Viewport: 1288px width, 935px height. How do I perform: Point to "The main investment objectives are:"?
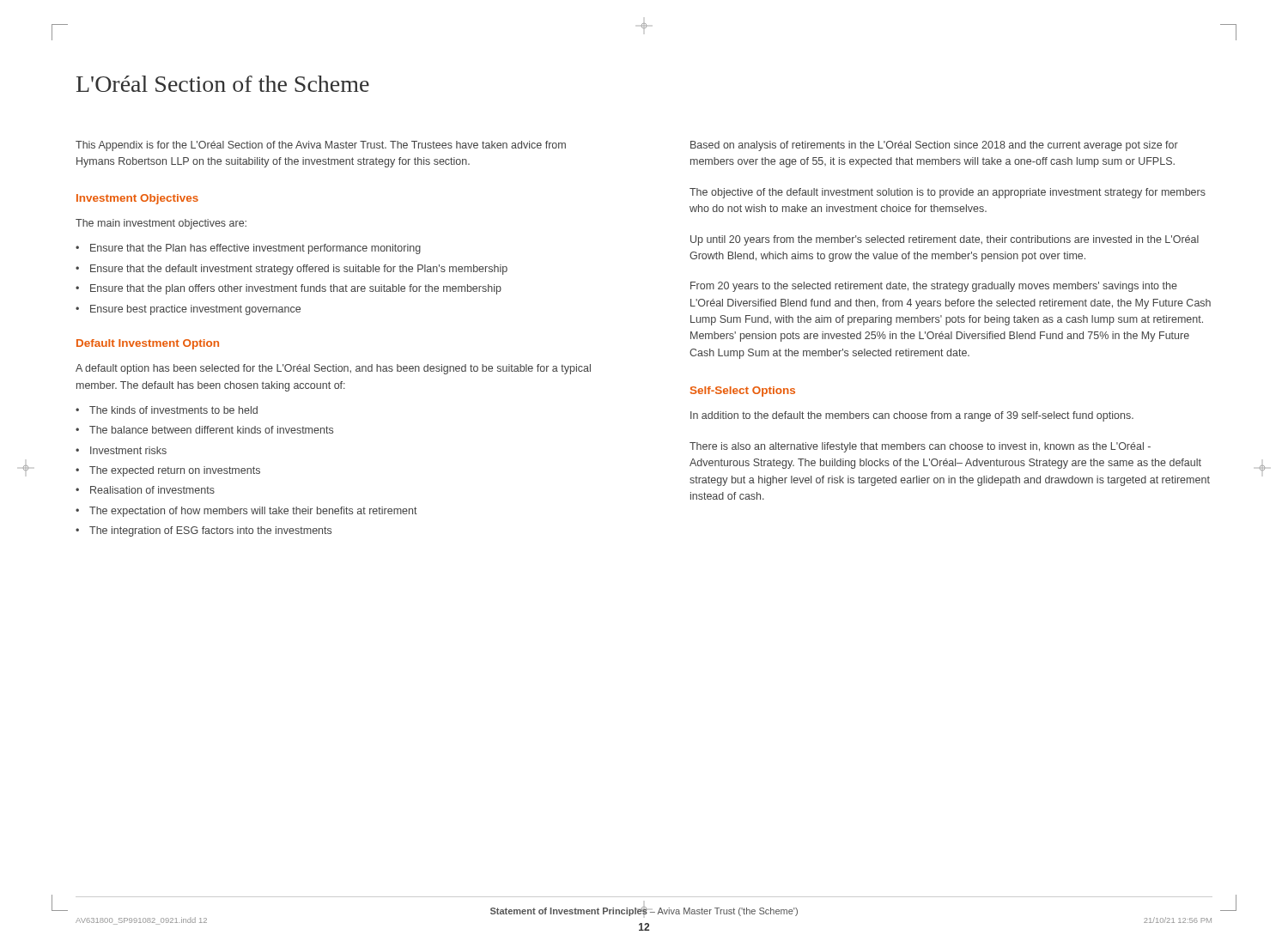coord(161,224)
